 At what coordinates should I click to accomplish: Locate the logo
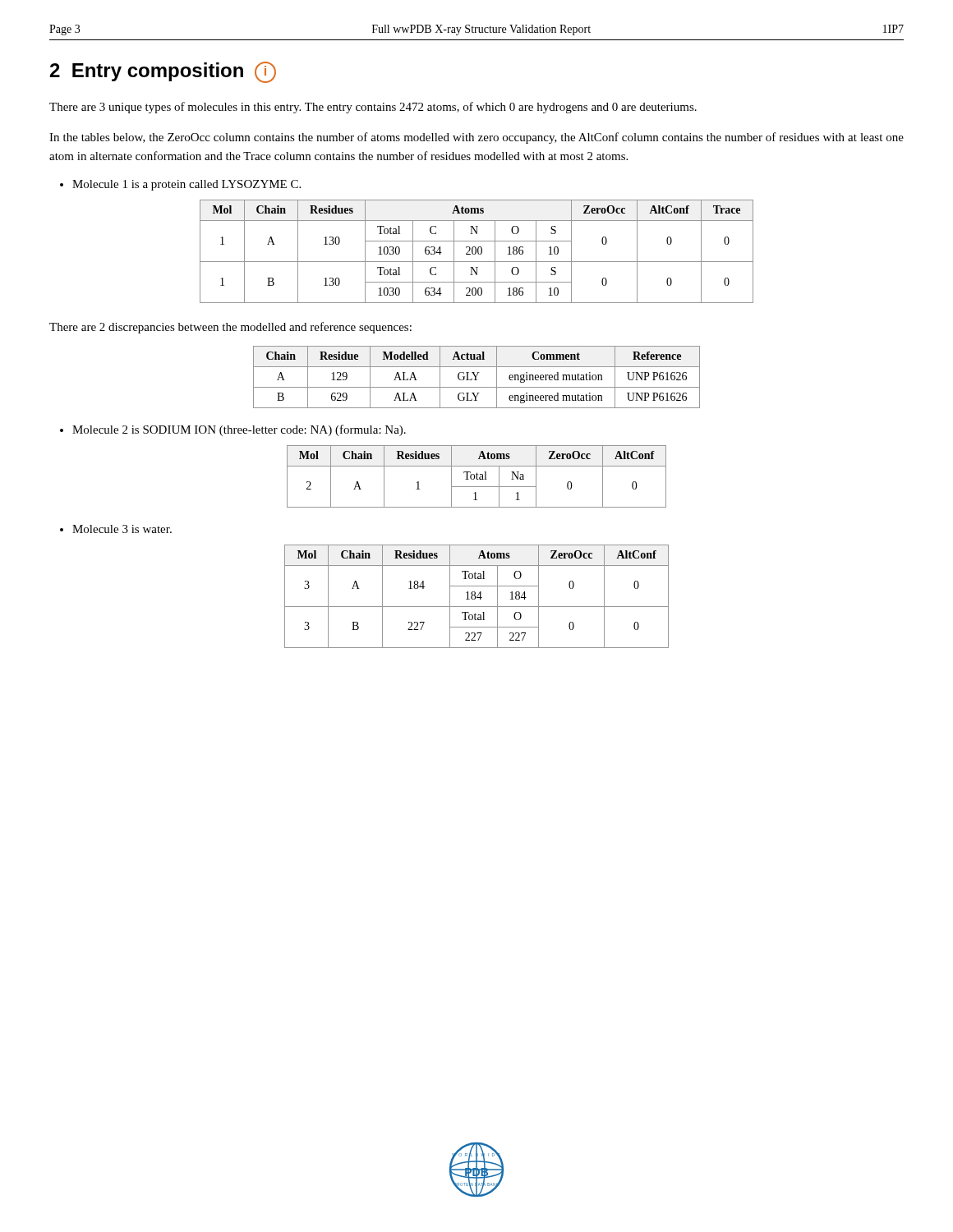[x=476, y=1171]
